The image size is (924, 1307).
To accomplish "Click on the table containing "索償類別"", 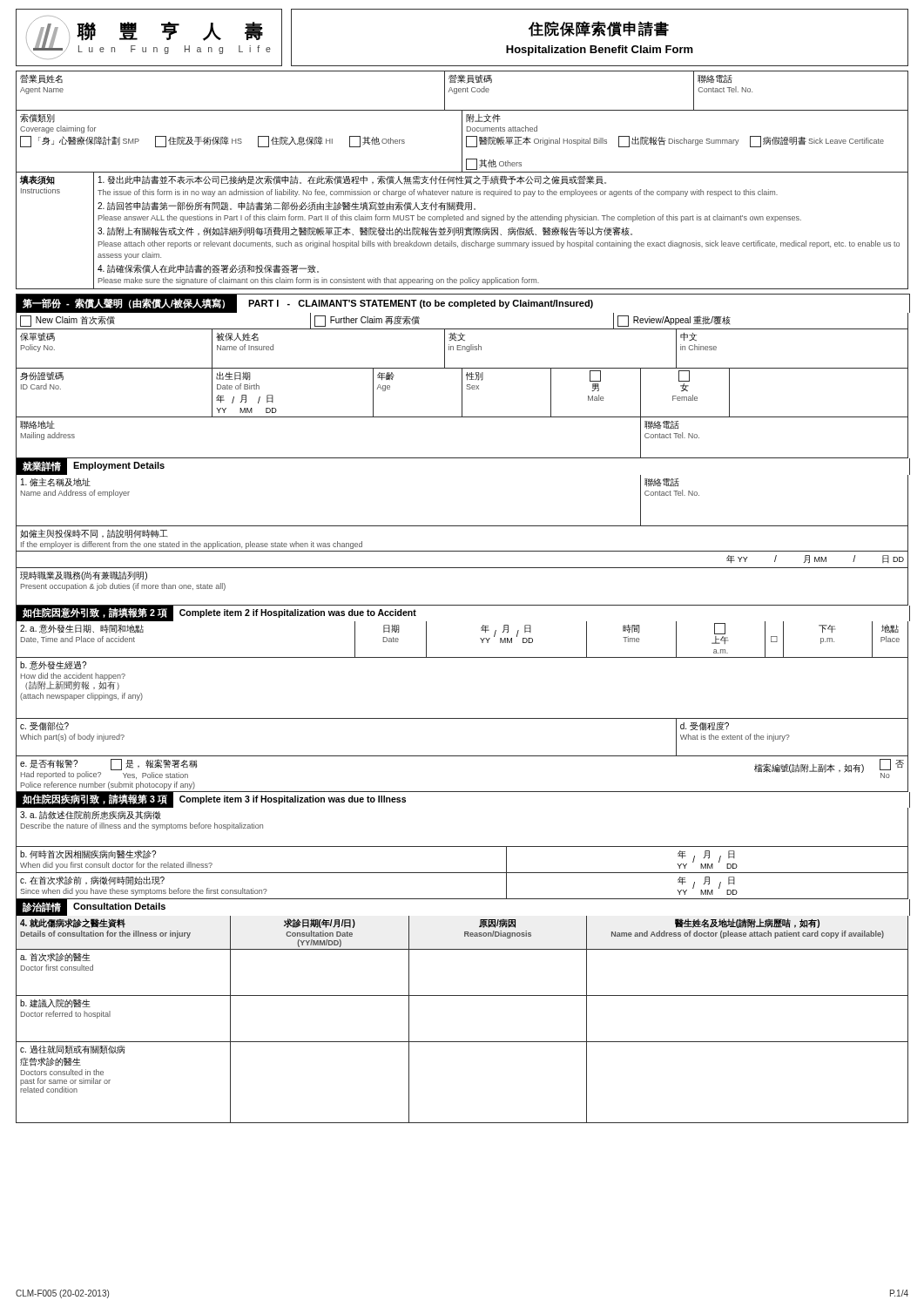I will (462, 142).
